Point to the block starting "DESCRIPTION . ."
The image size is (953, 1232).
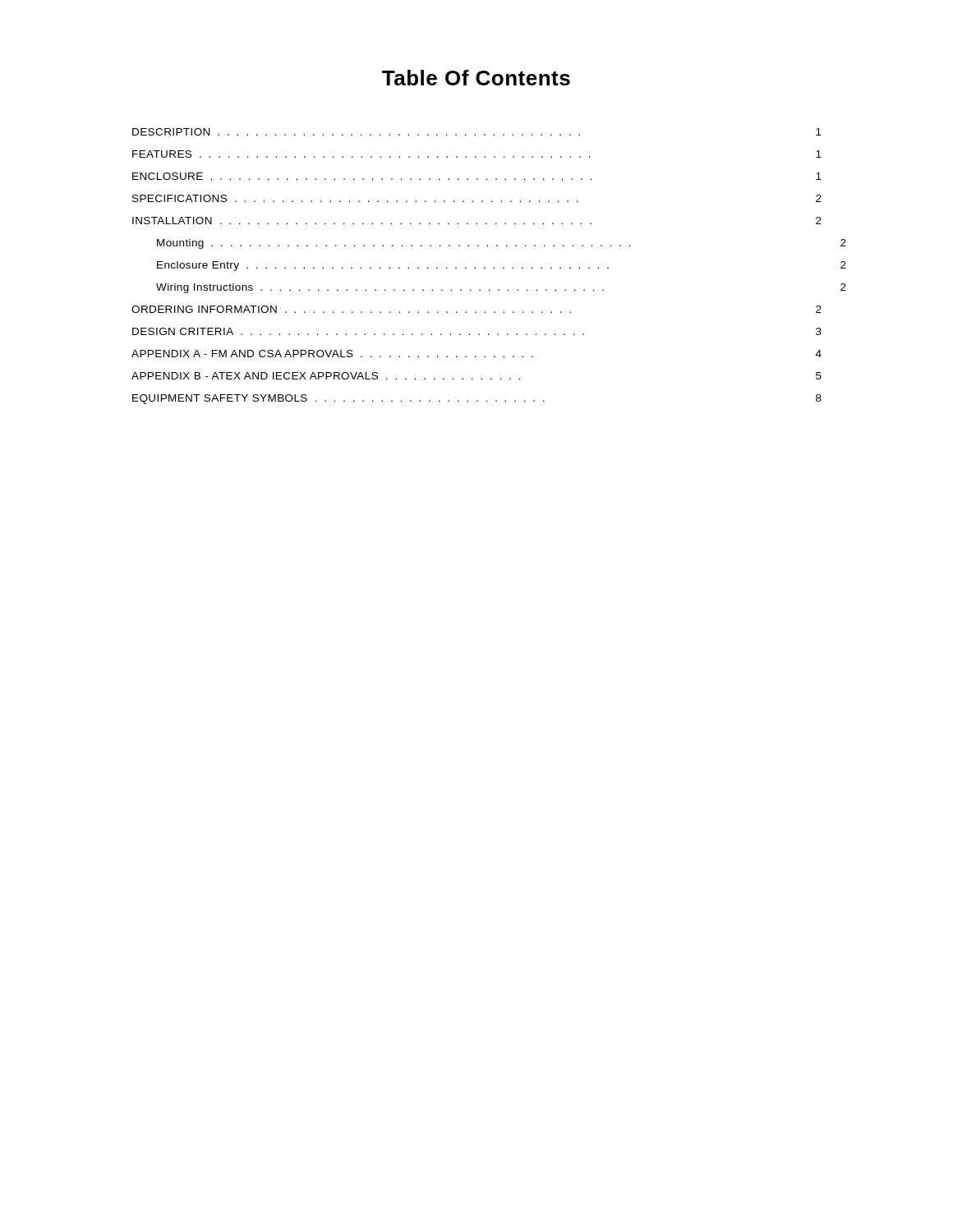point(476,132)
